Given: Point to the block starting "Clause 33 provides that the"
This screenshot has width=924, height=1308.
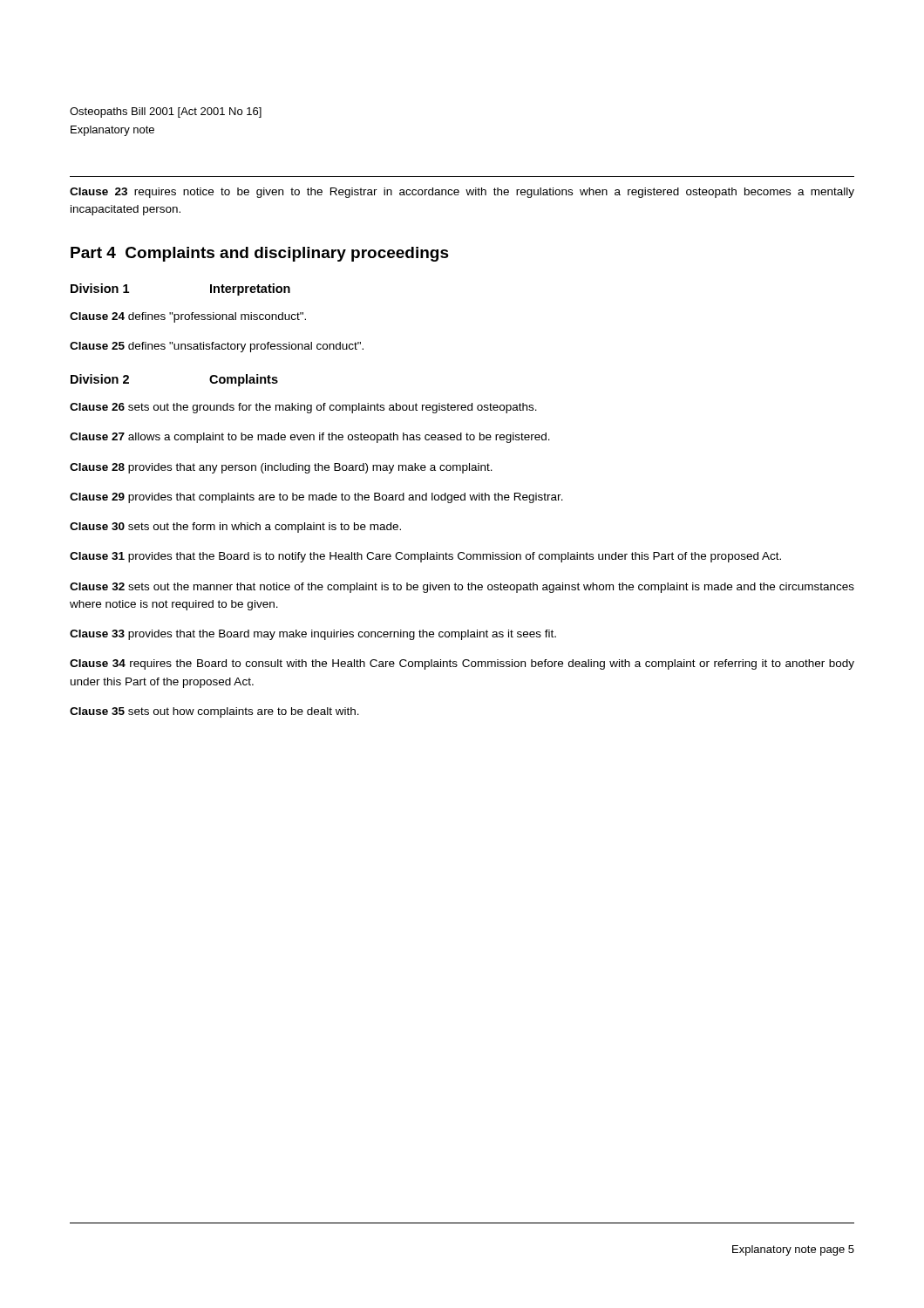Looking at the screenshot, I should tap(313, 633).
